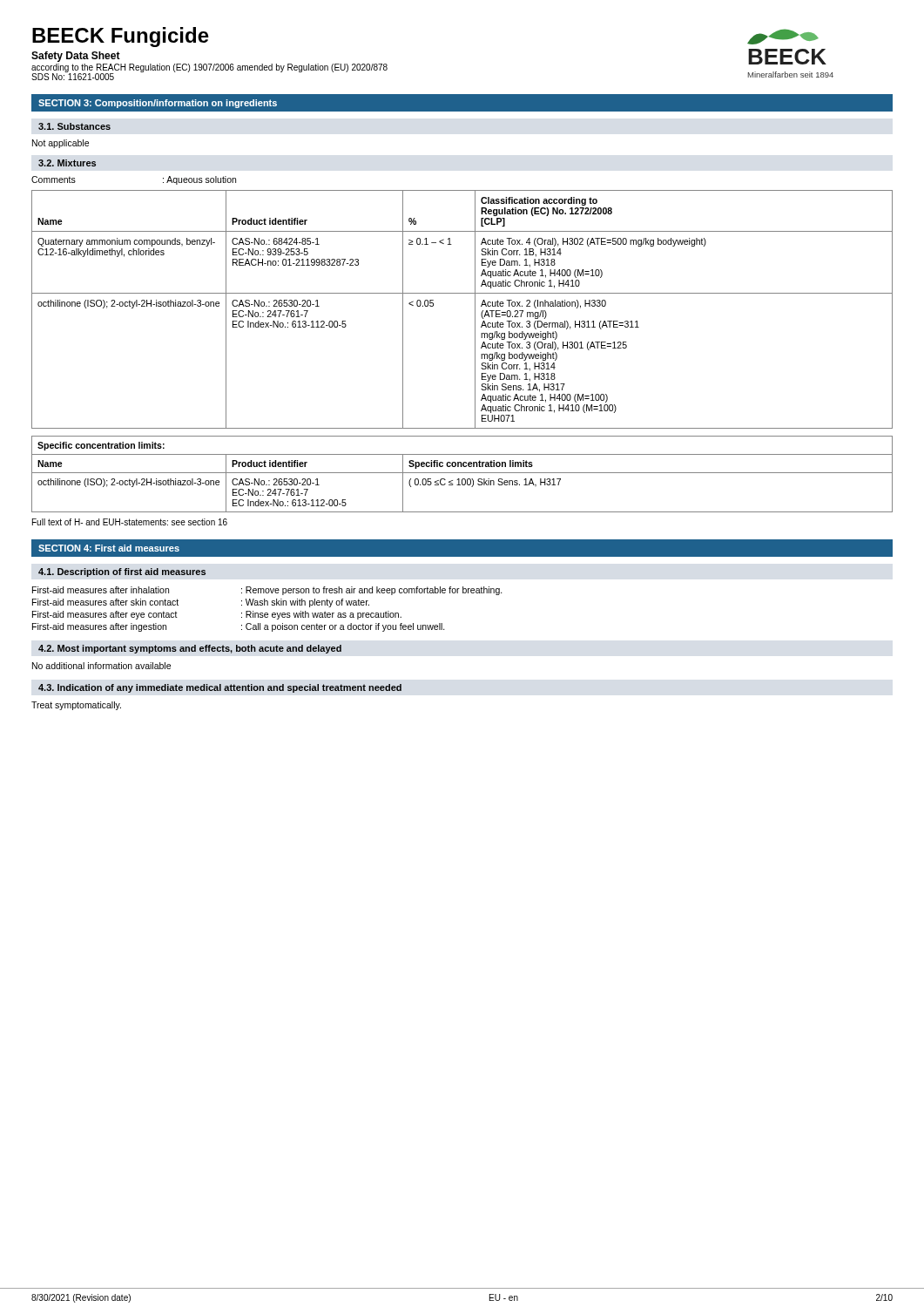Find the section header that says "4.1. Description of first aid measures"
The image size is (924, 1307).
tap(122, 572)
